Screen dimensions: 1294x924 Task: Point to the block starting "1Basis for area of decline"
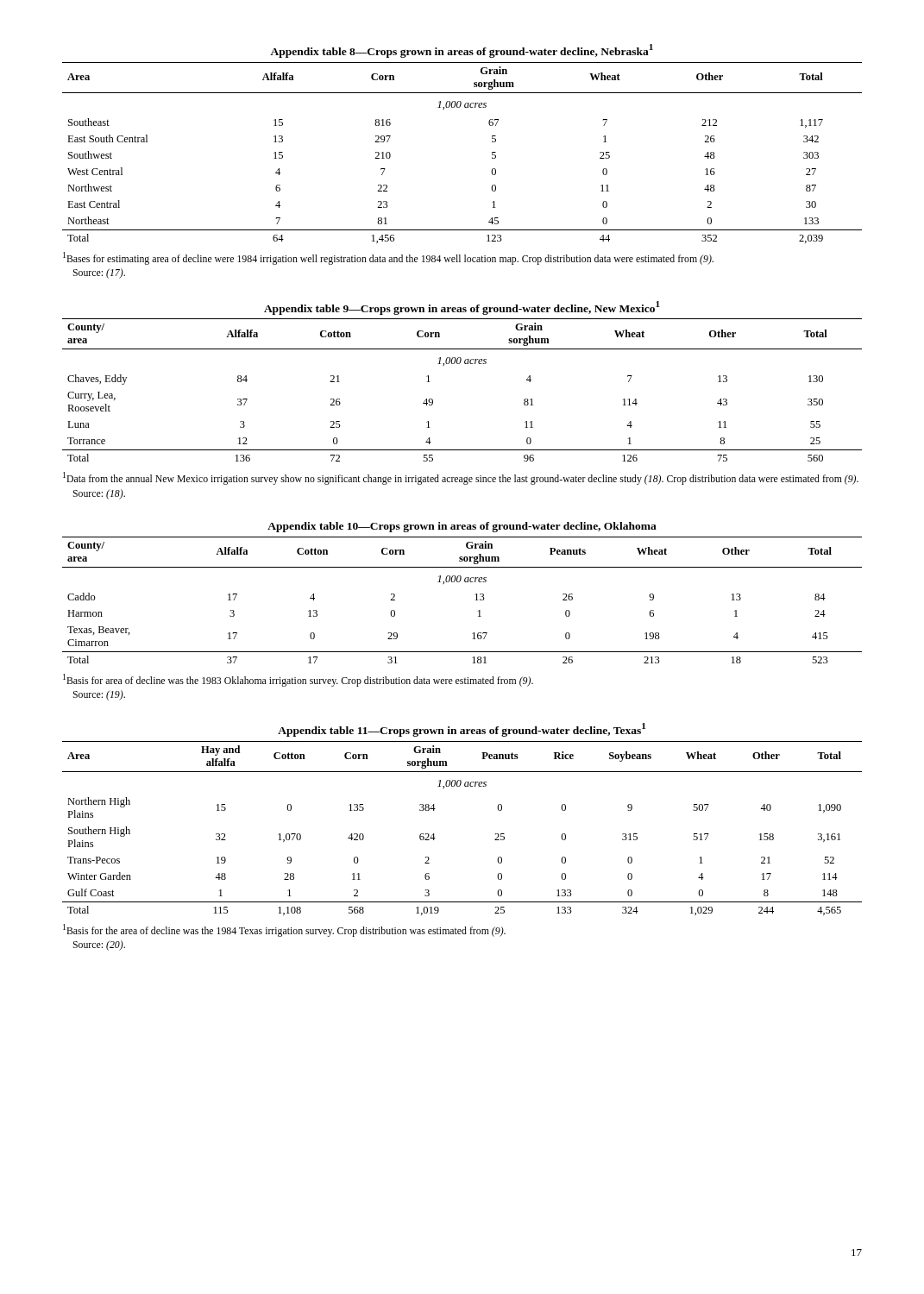298,679
